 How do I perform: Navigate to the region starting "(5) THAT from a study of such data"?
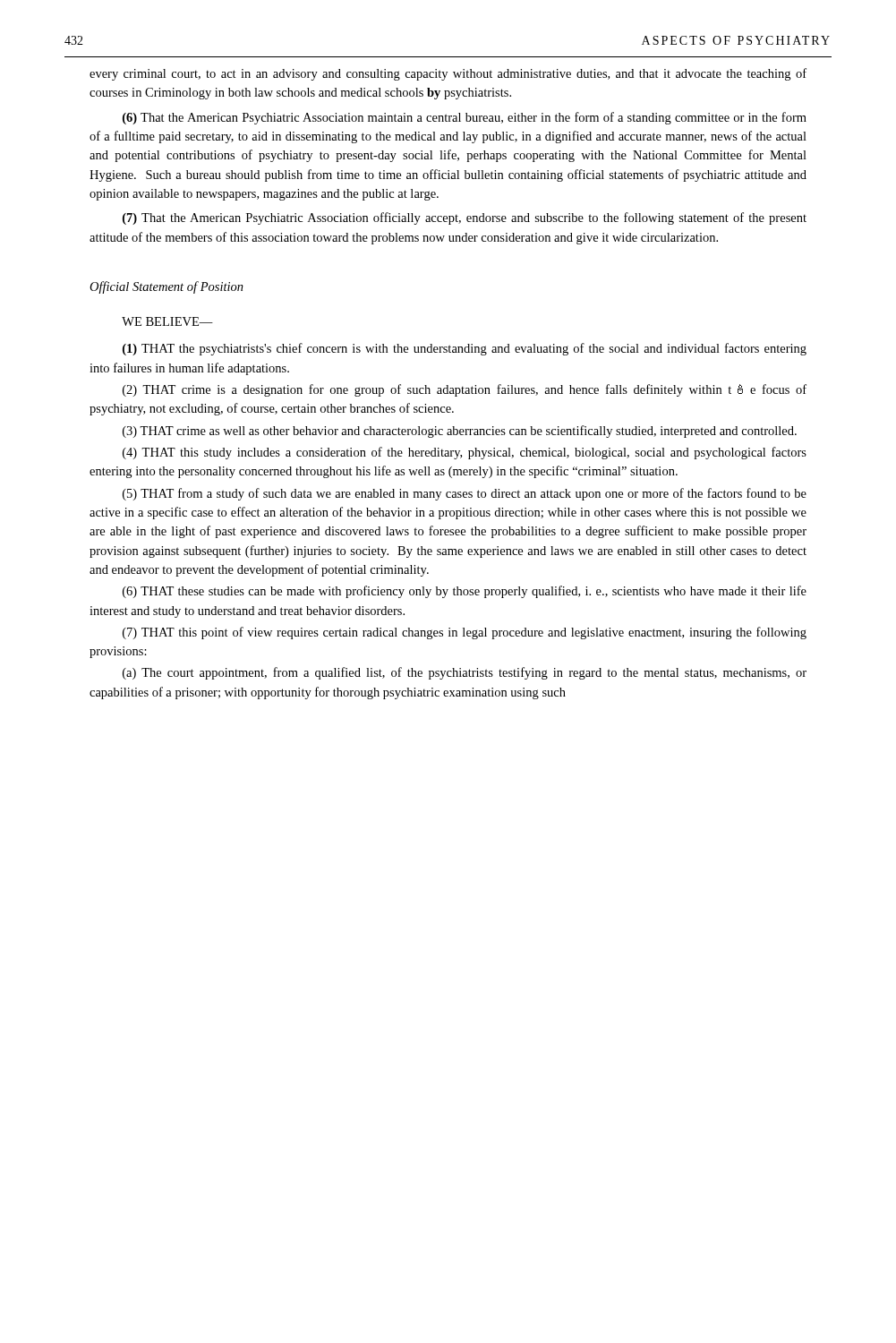[448, 531]
